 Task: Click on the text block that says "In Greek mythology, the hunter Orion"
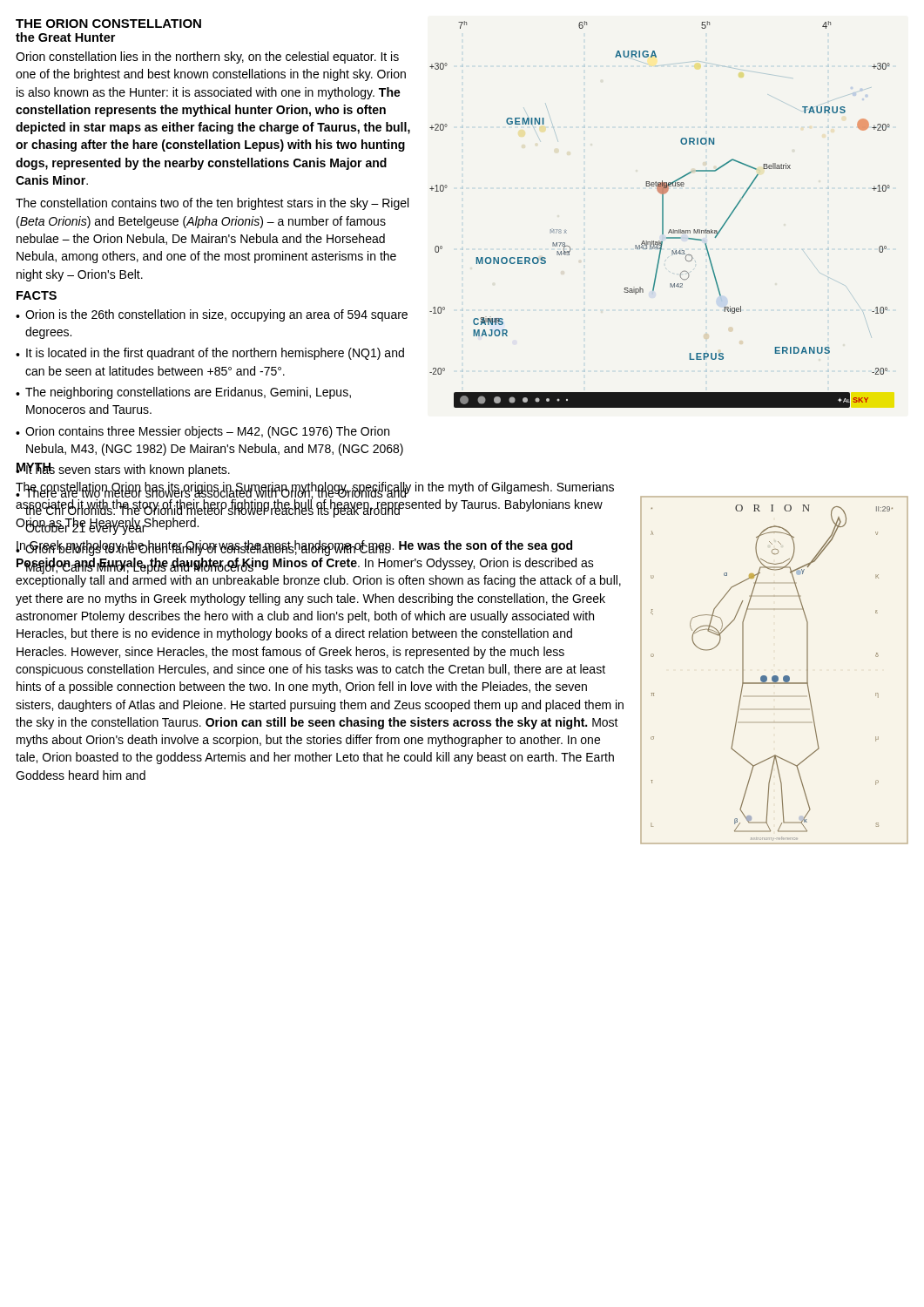320,660
